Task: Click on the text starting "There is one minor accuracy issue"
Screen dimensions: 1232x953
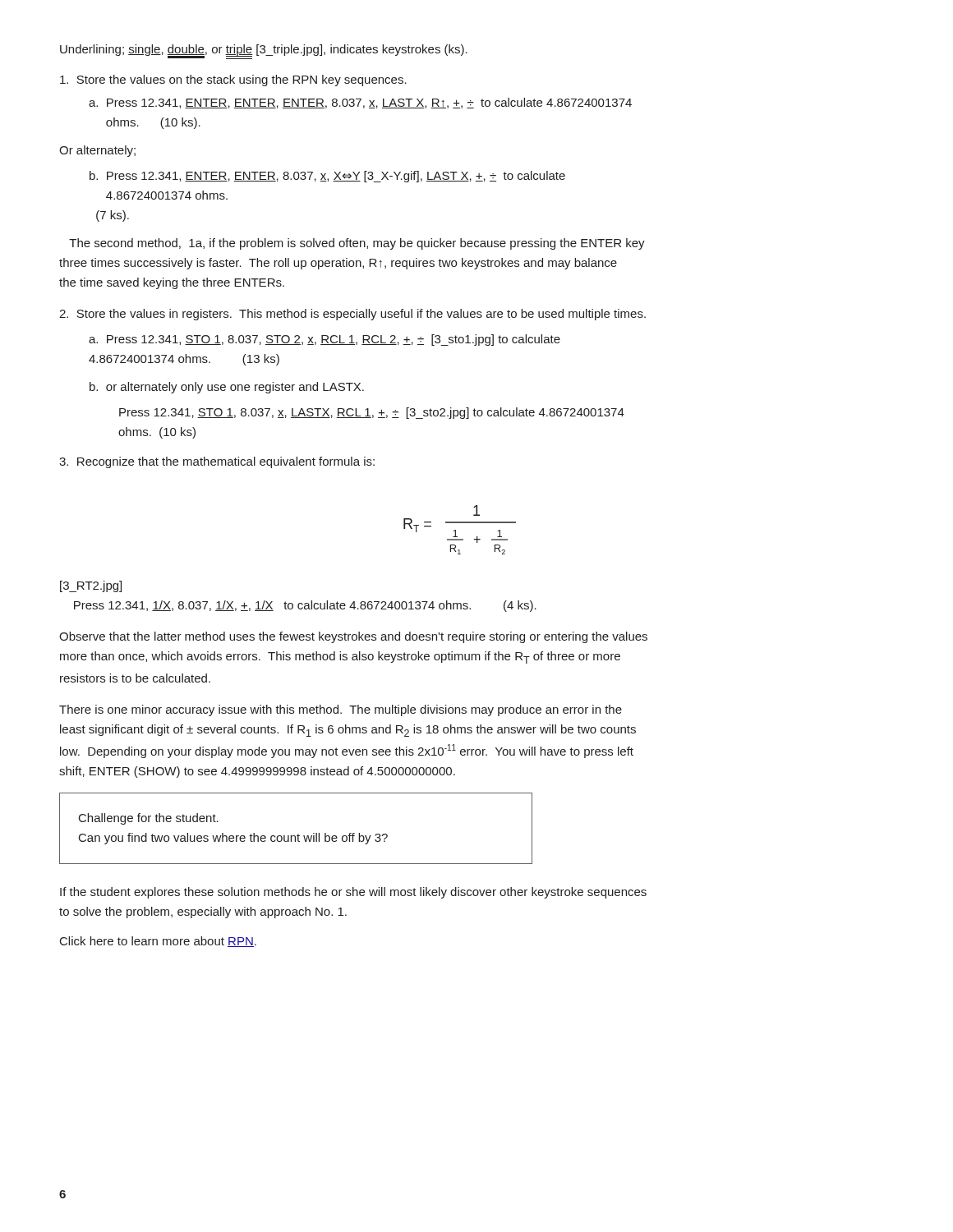Action: coord(348,740)
